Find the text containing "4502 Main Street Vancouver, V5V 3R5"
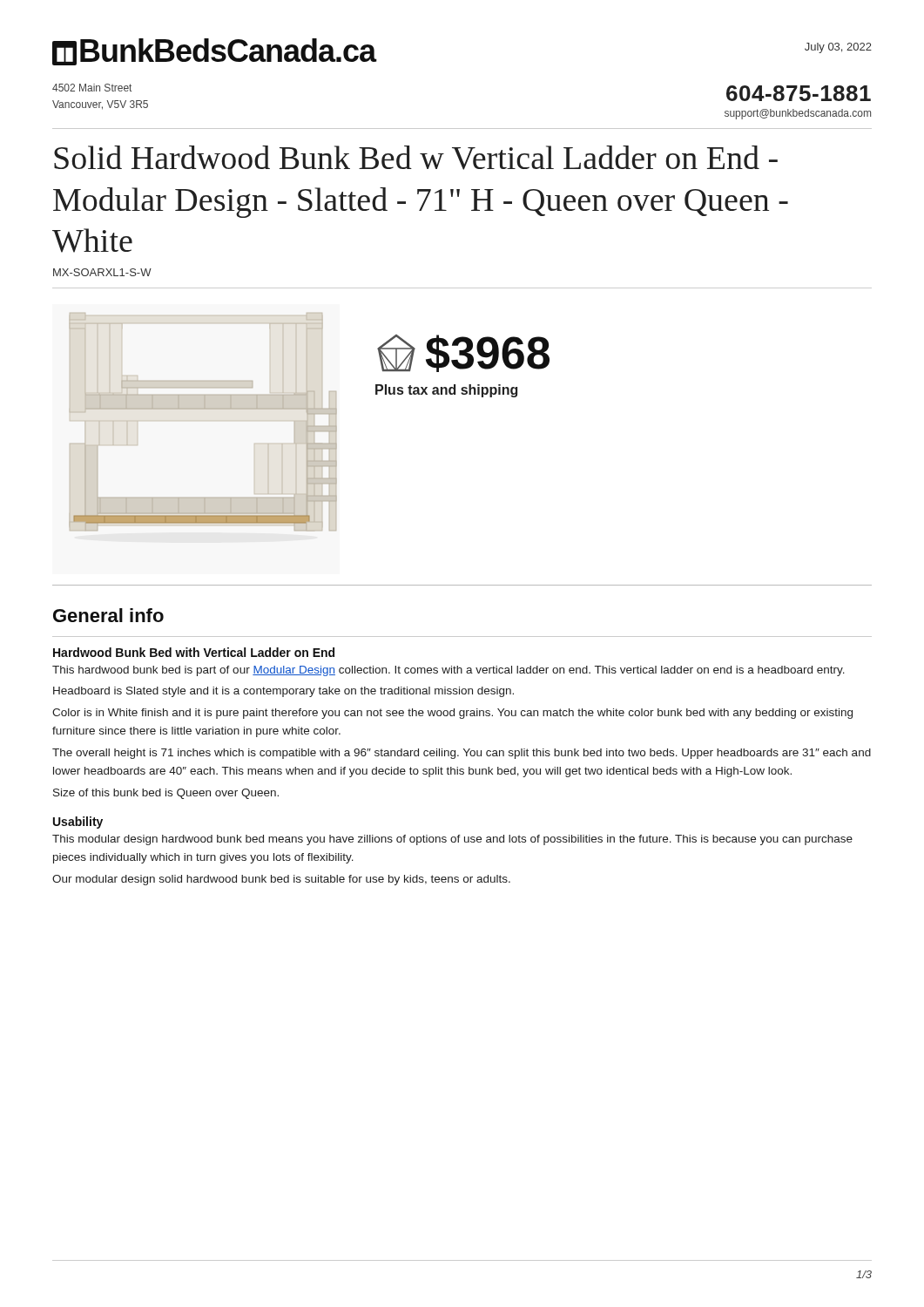The height and width of the screenshot is (1307, 924). tap(100, 96)
